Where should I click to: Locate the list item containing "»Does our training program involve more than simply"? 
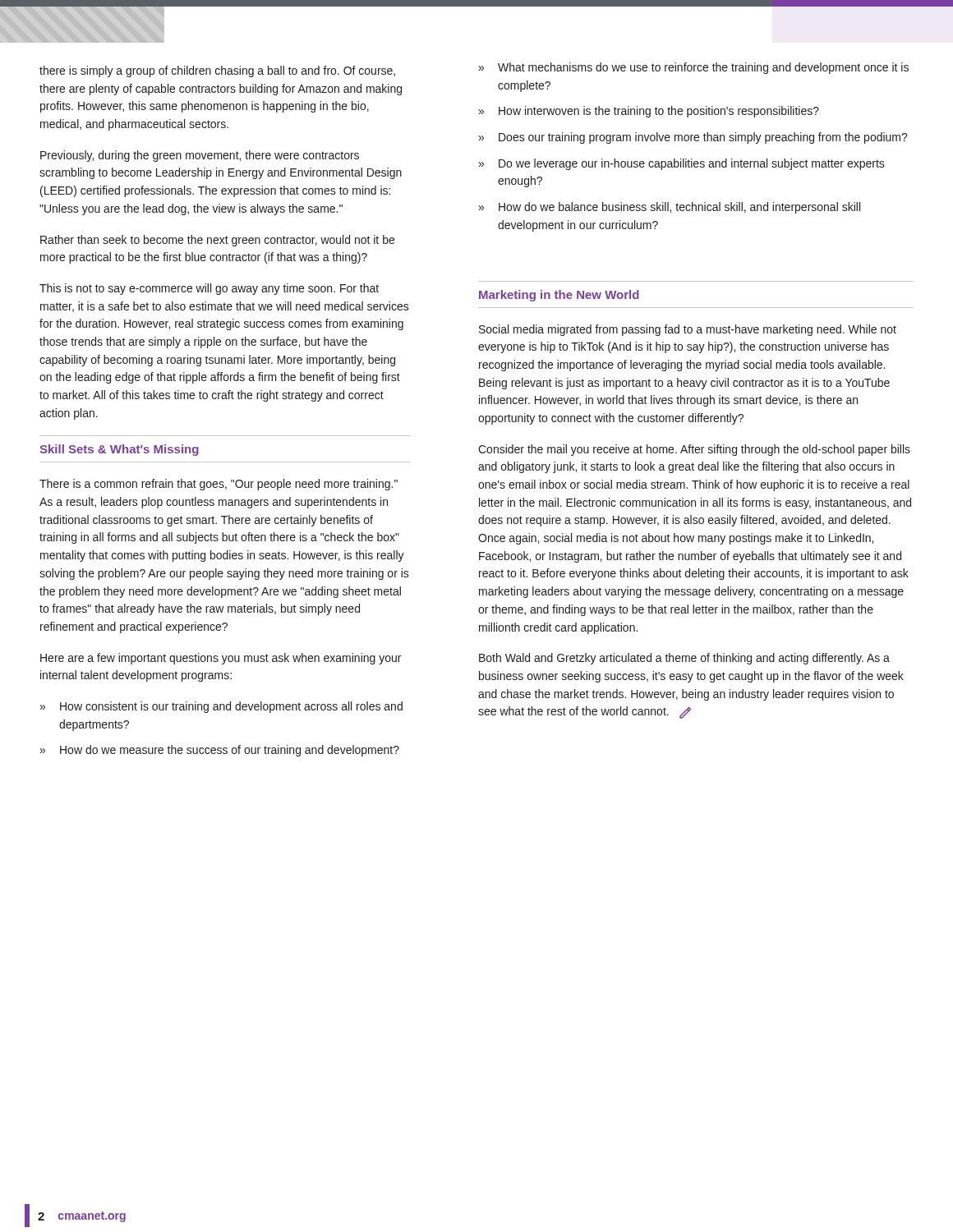pyautogui.click(x=693, y=138)
